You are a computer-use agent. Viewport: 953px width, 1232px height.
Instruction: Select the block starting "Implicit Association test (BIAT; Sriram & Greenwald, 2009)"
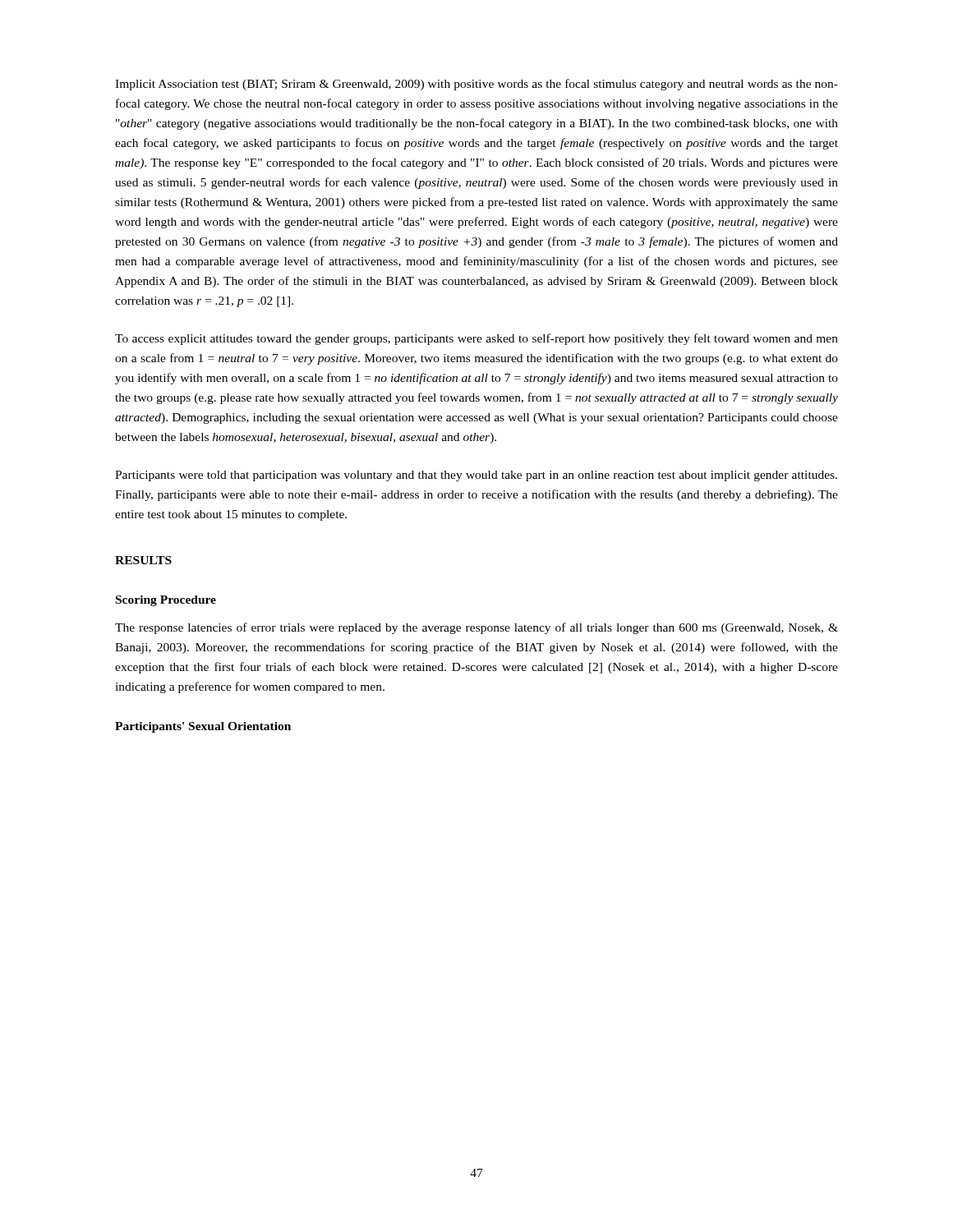tap(476, 192)
